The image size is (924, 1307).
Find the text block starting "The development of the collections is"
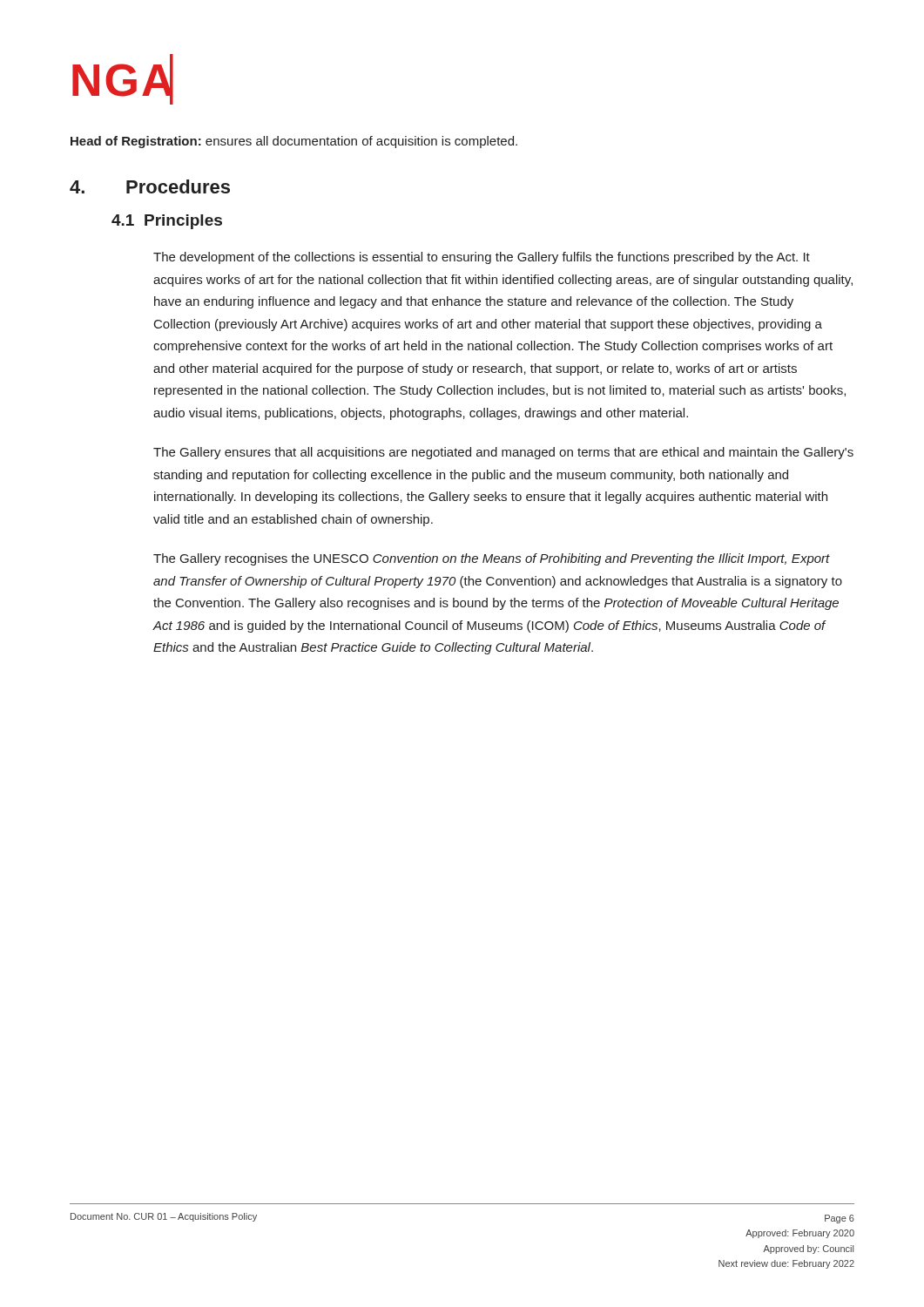tap(504, 334)
